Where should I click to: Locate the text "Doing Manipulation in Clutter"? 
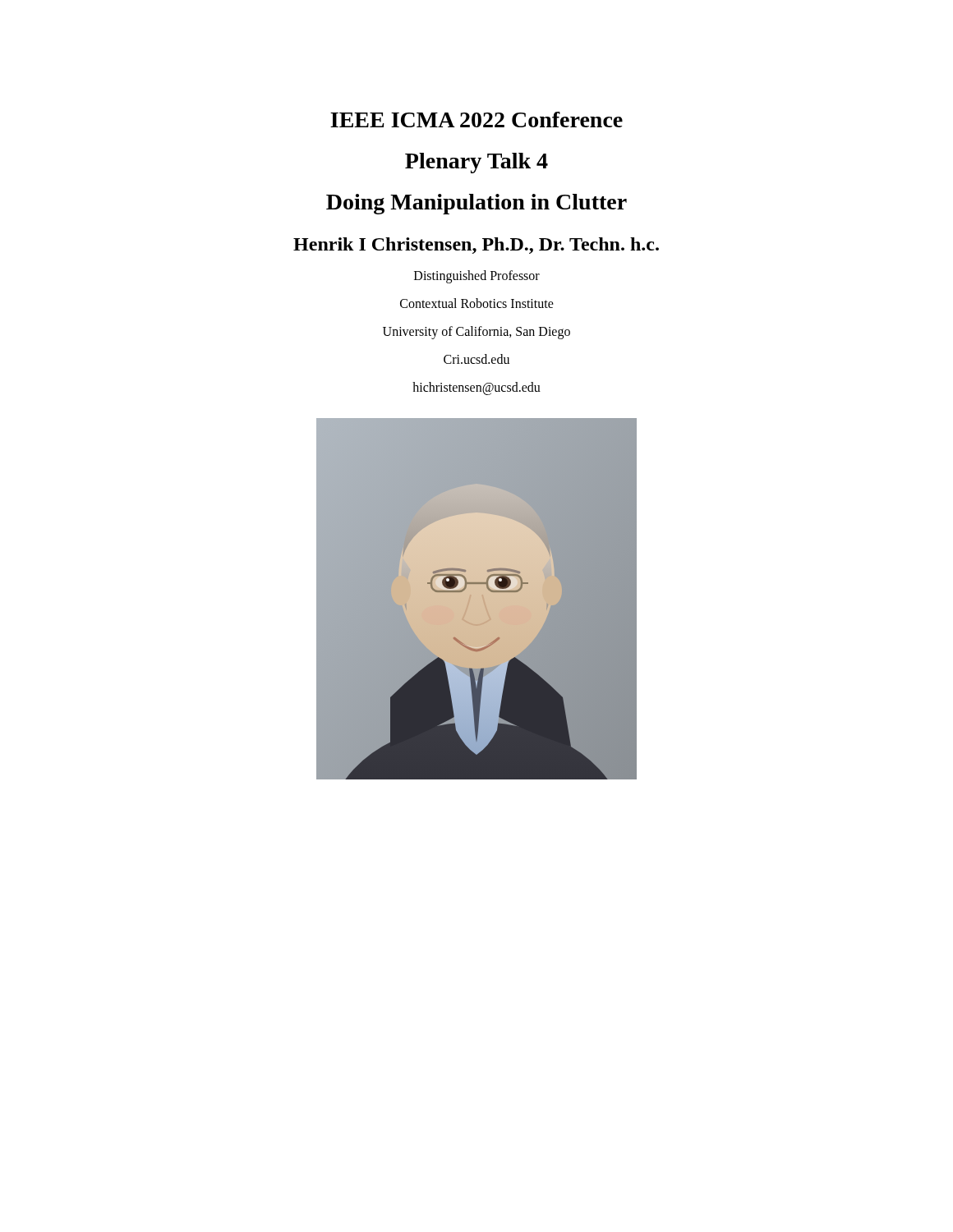476,202
